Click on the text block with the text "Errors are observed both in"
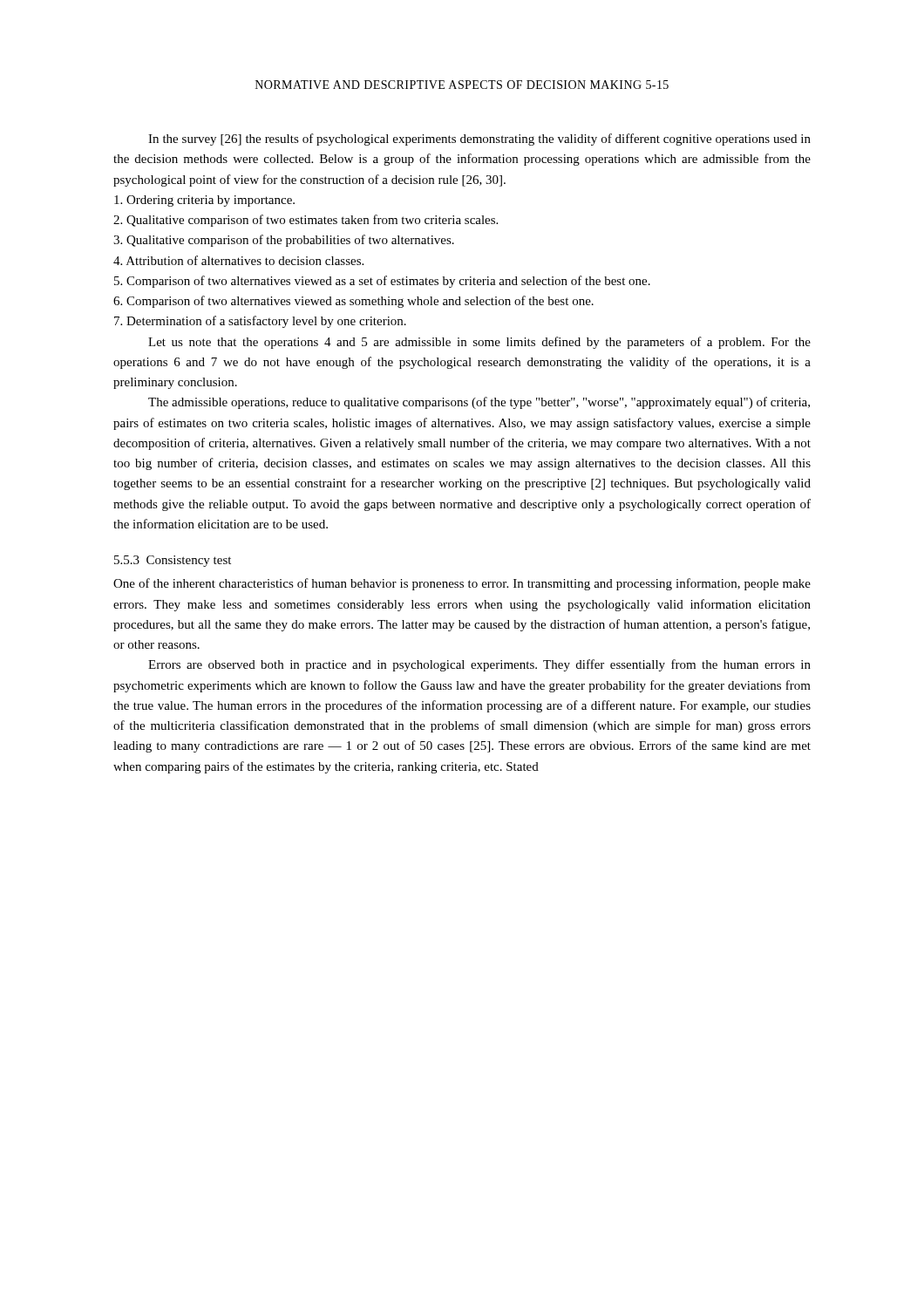The width and height of the screenshot is (924, 1308). pyautogui.click(x=462, y=716)
